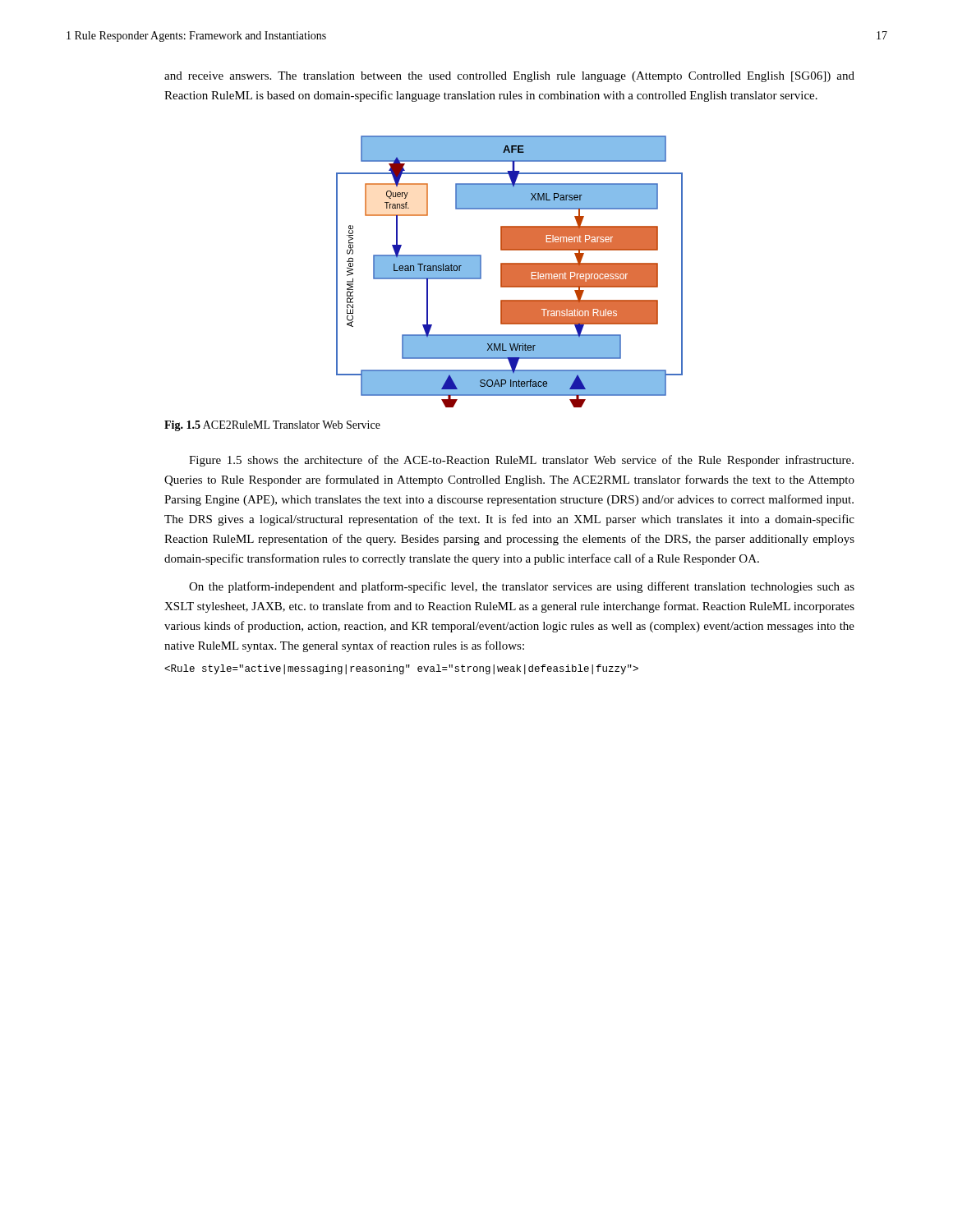Where is the passage that starts "and receive answers. The translation between the used"?
Image resolution: width=953 pixels, height=1232 pixels.
coord(509,85)
